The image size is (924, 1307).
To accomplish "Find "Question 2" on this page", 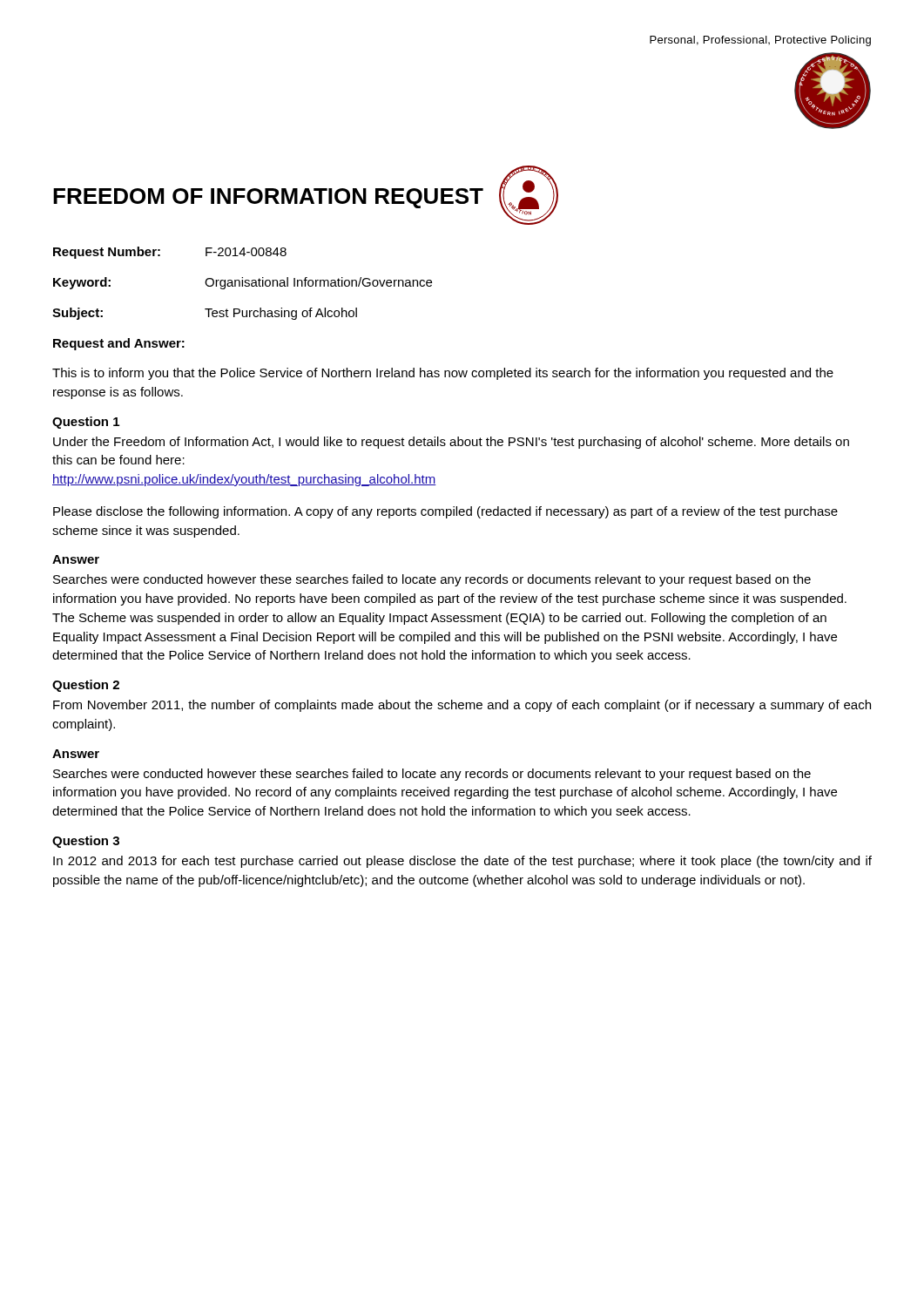I will 86,686.
